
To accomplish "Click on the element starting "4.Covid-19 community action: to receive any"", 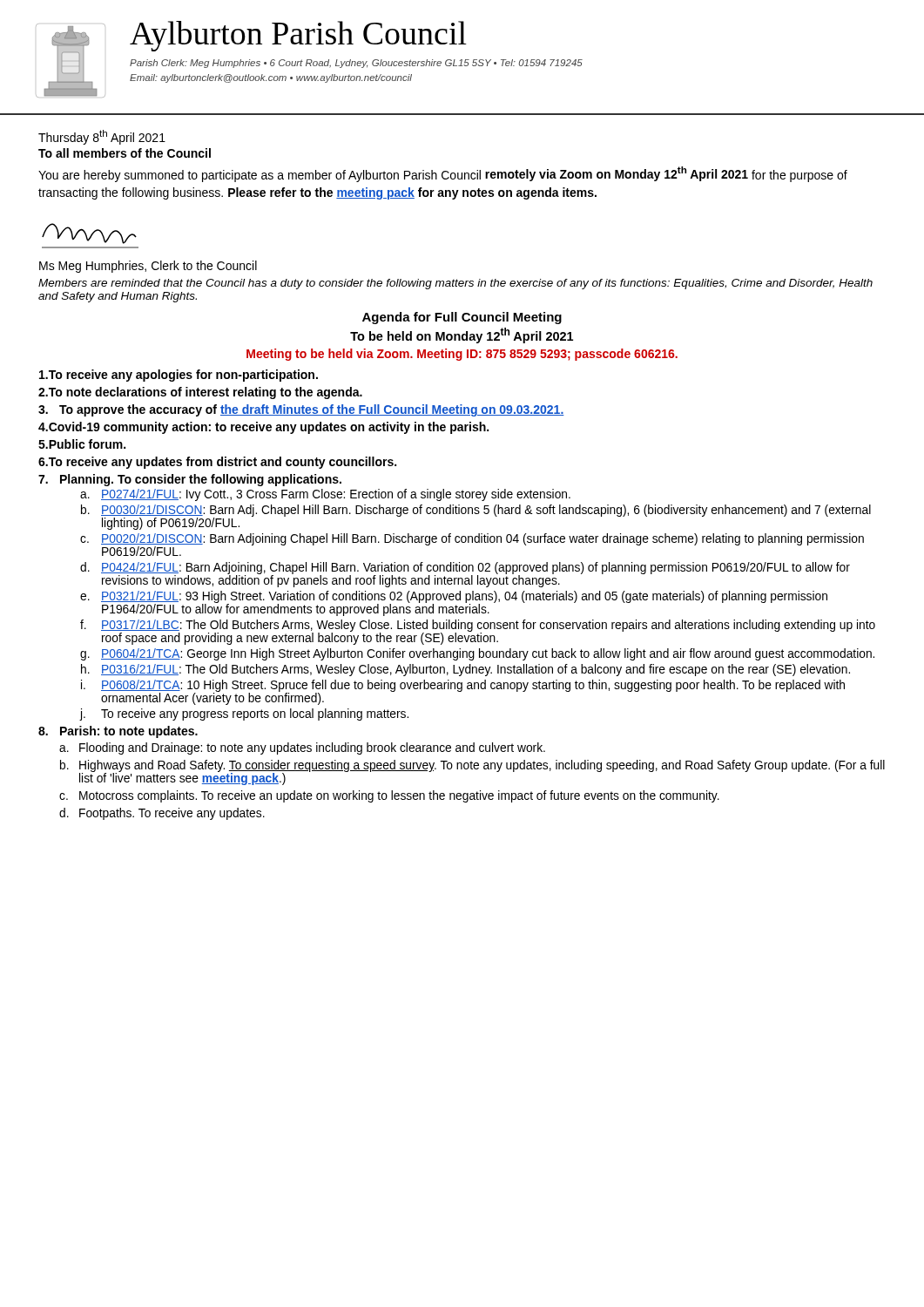I will click(264, 427).
